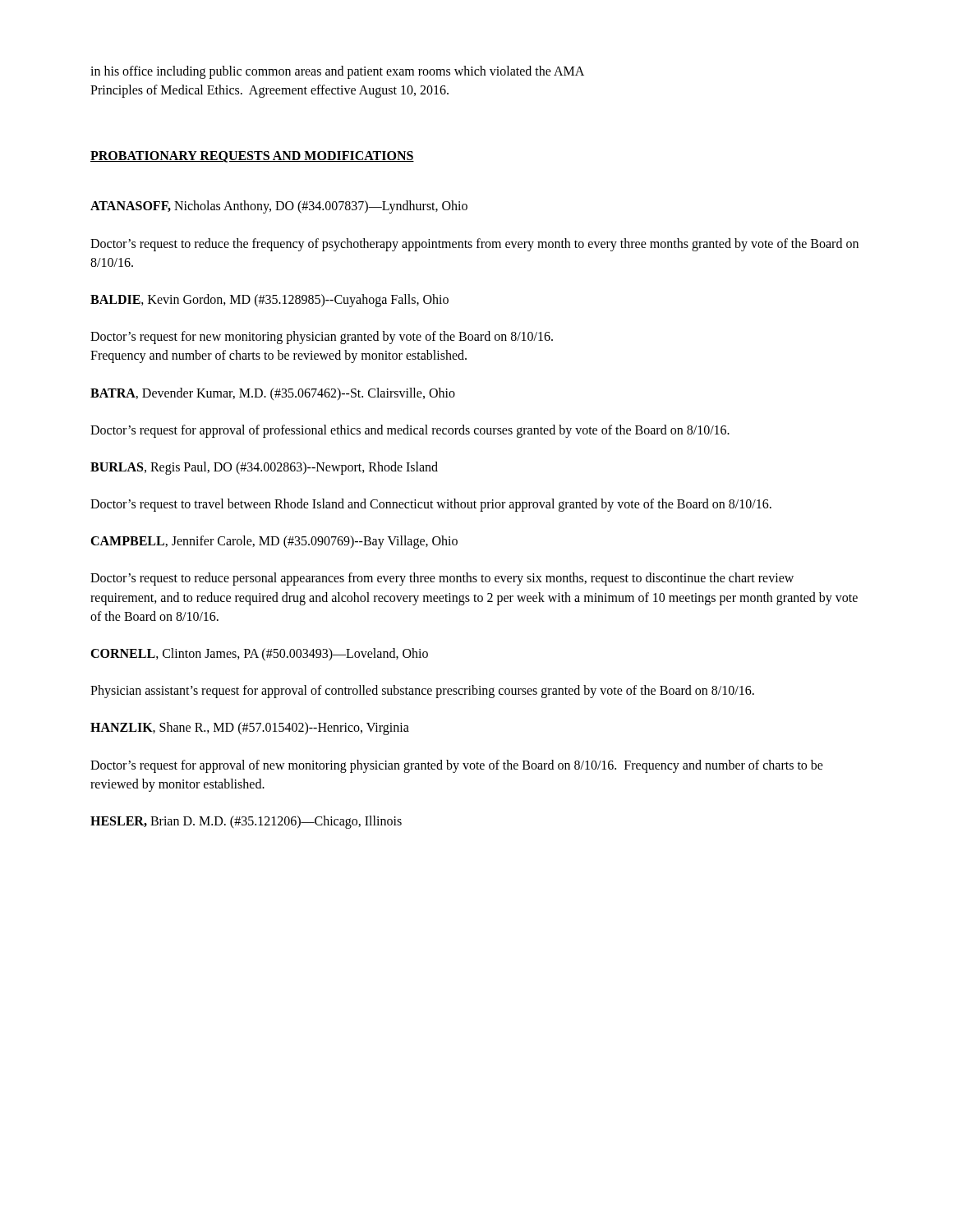
Task: Navigate to the block starting "Physician assistant’s request for approval of controlled substance"
Action: [x=423, y=690]
